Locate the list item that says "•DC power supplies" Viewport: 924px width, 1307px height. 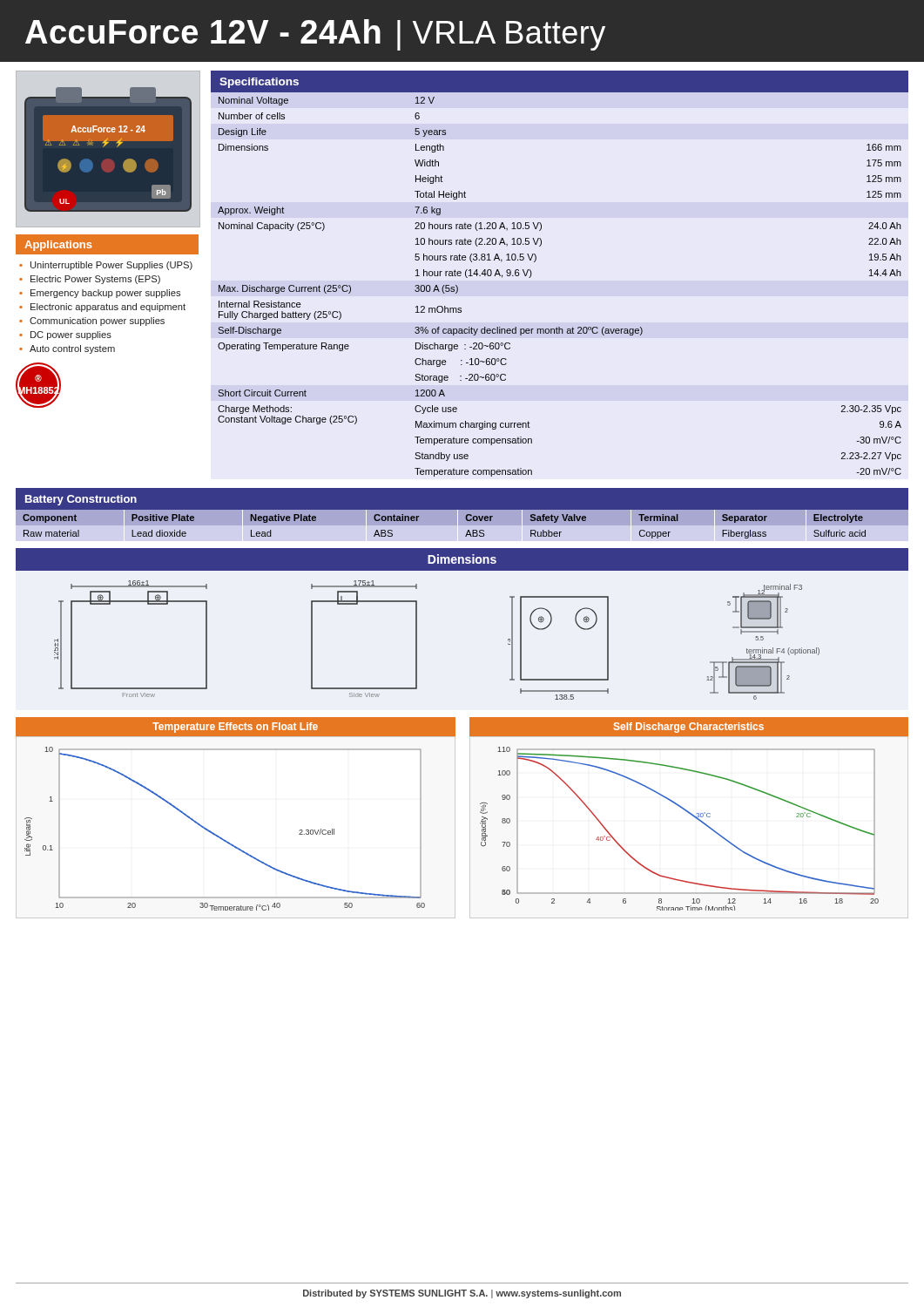pyautogui.click(x=65, y=335)
